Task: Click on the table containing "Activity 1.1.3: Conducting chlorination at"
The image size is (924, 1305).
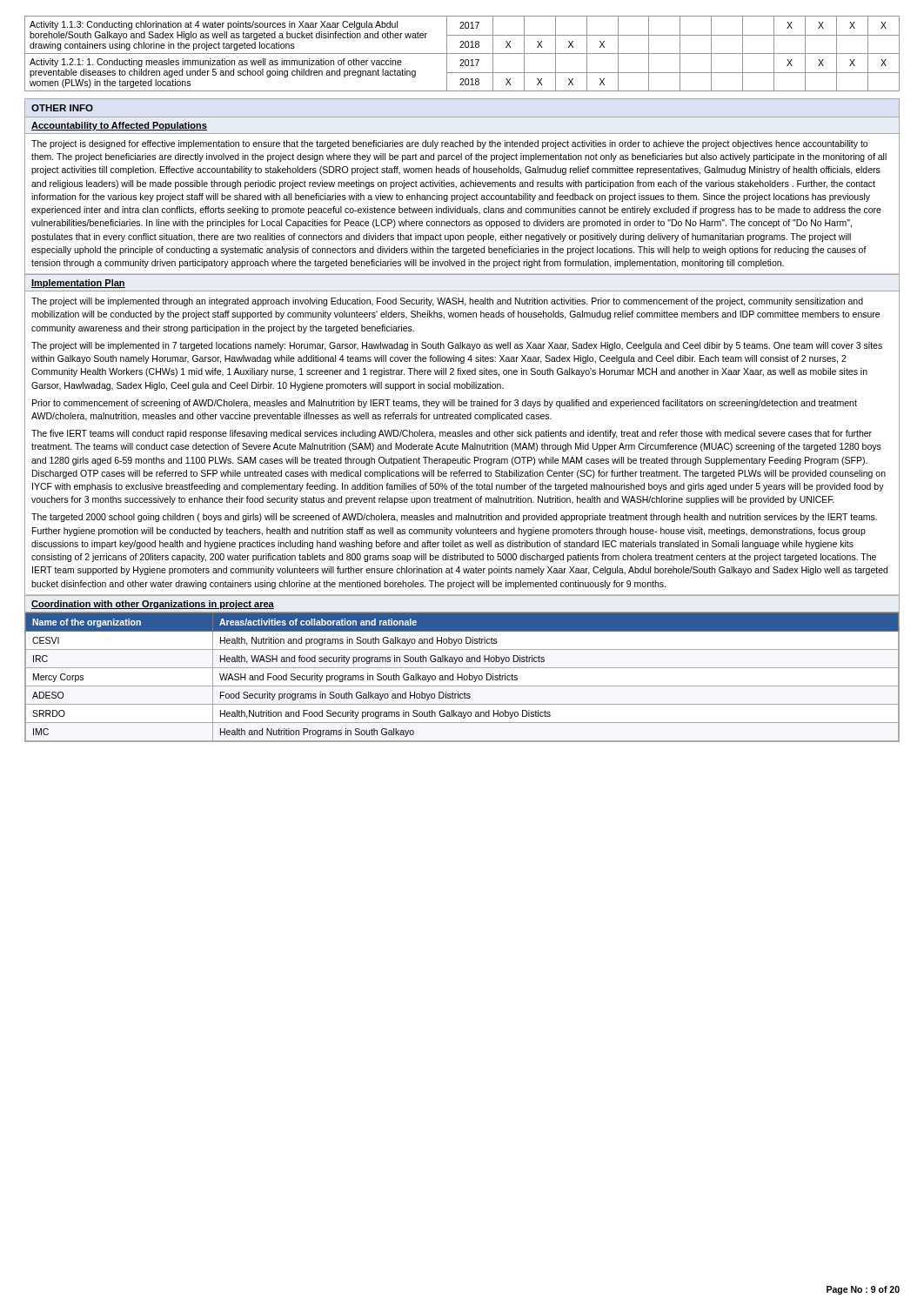Action: 462,54
